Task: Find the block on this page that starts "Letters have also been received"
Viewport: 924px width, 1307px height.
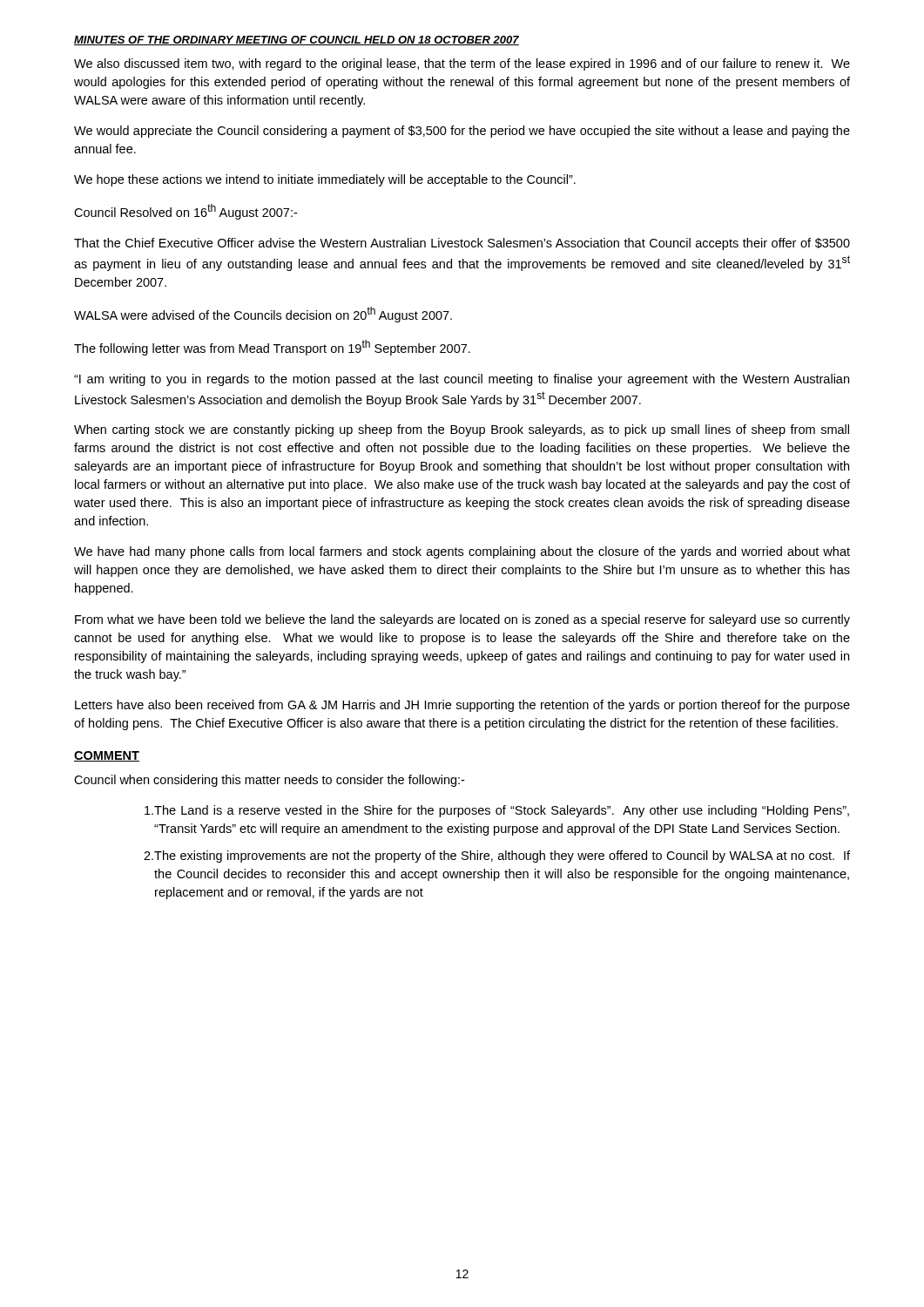Action: coord(462,714)
